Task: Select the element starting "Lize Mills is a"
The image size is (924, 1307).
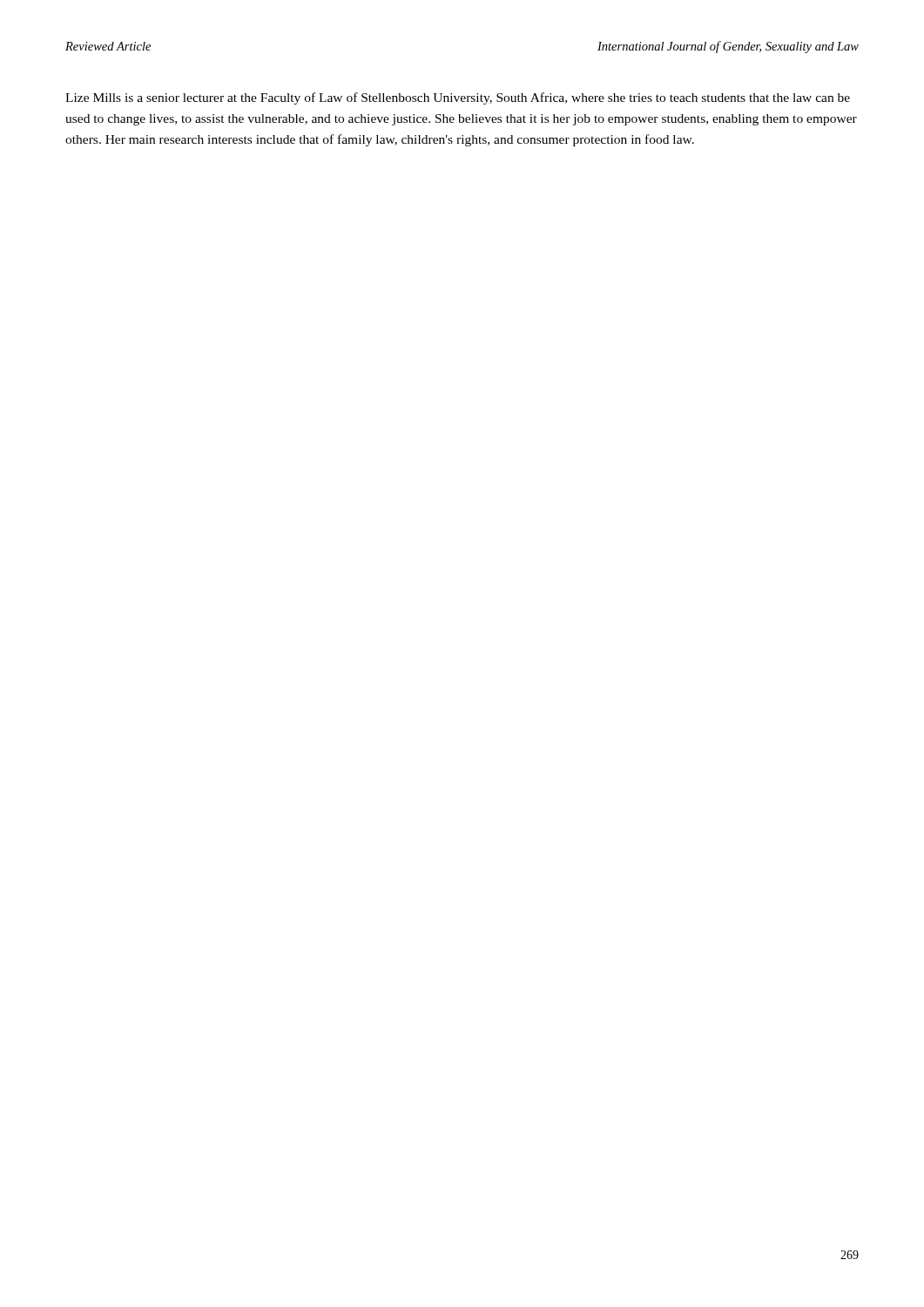Action: [461, 118]
